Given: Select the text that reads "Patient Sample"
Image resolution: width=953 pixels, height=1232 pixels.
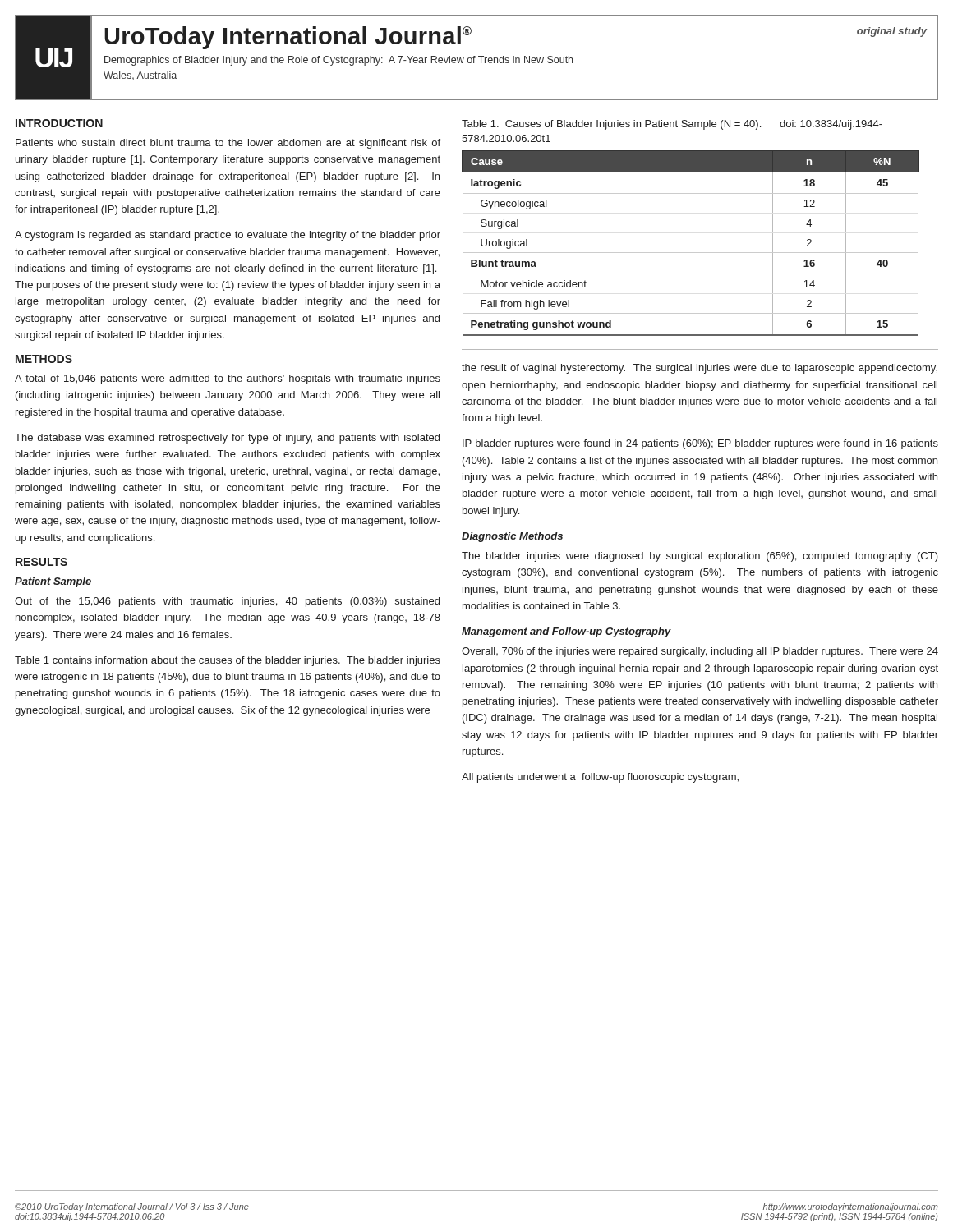Looking at the screenshot, I should tap(53, 581).
